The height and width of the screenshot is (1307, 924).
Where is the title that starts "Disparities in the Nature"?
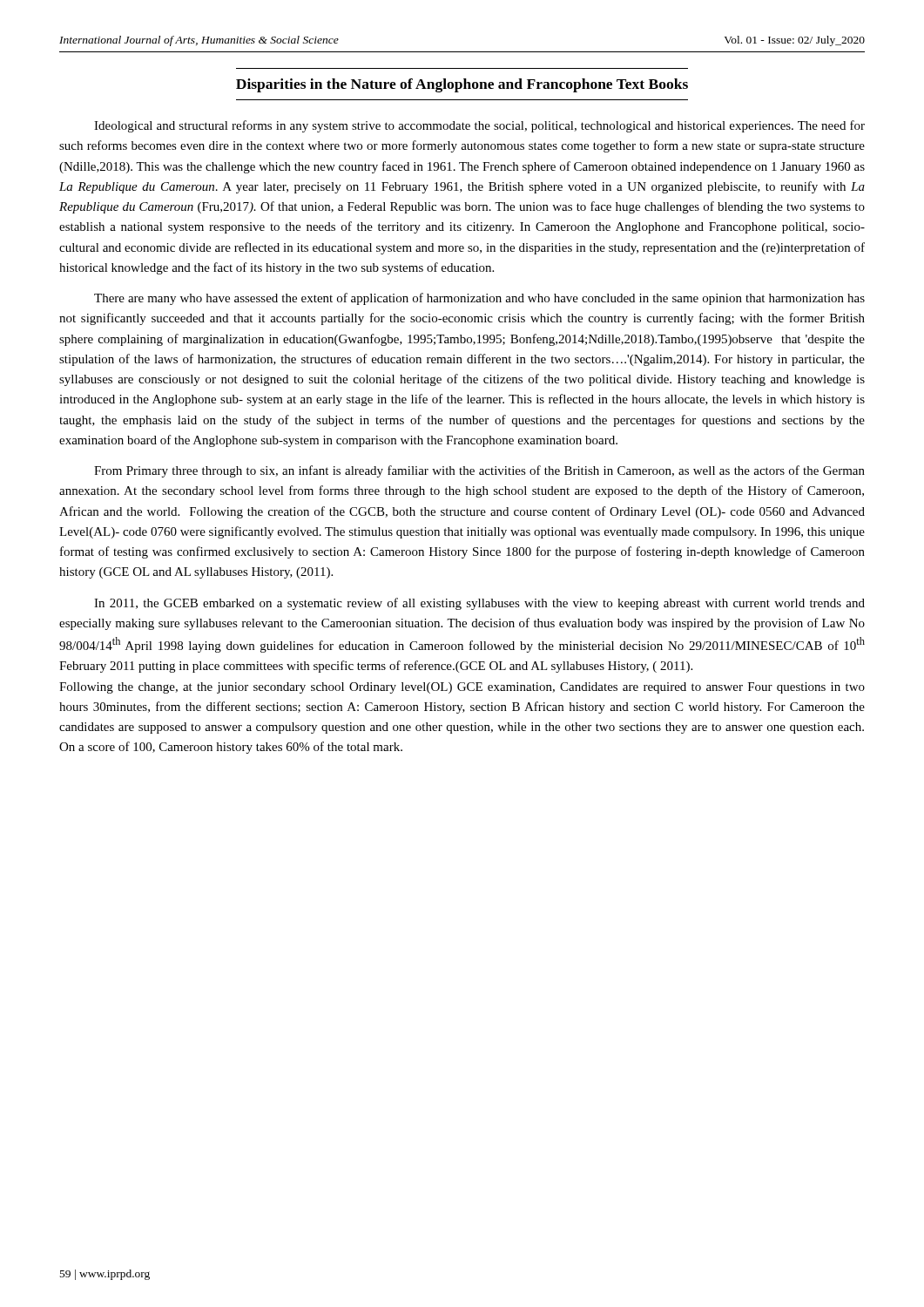(462, 84)
